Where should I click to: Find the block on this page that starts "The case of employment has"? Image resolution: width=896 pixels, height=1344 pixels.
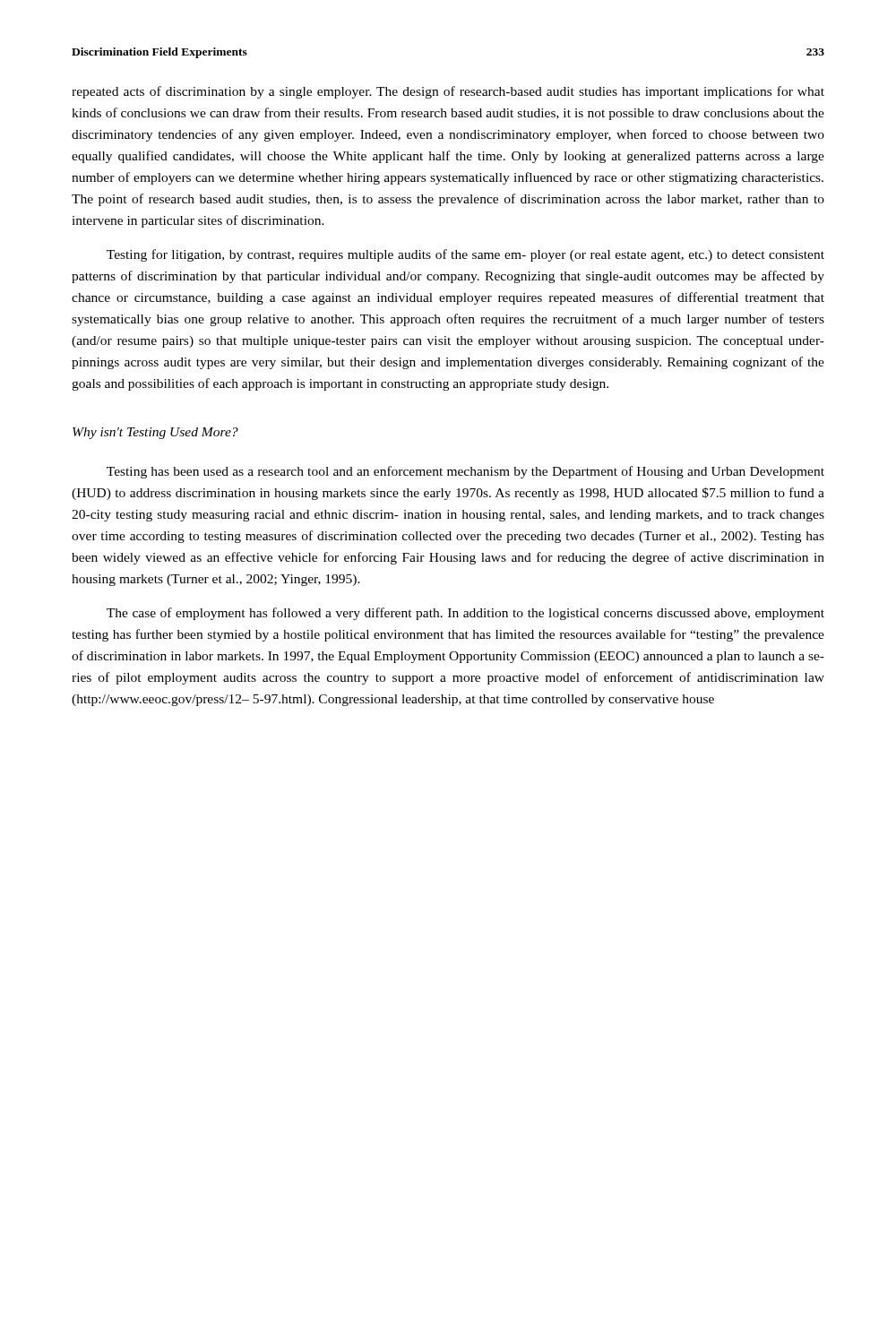pos(448,656)
